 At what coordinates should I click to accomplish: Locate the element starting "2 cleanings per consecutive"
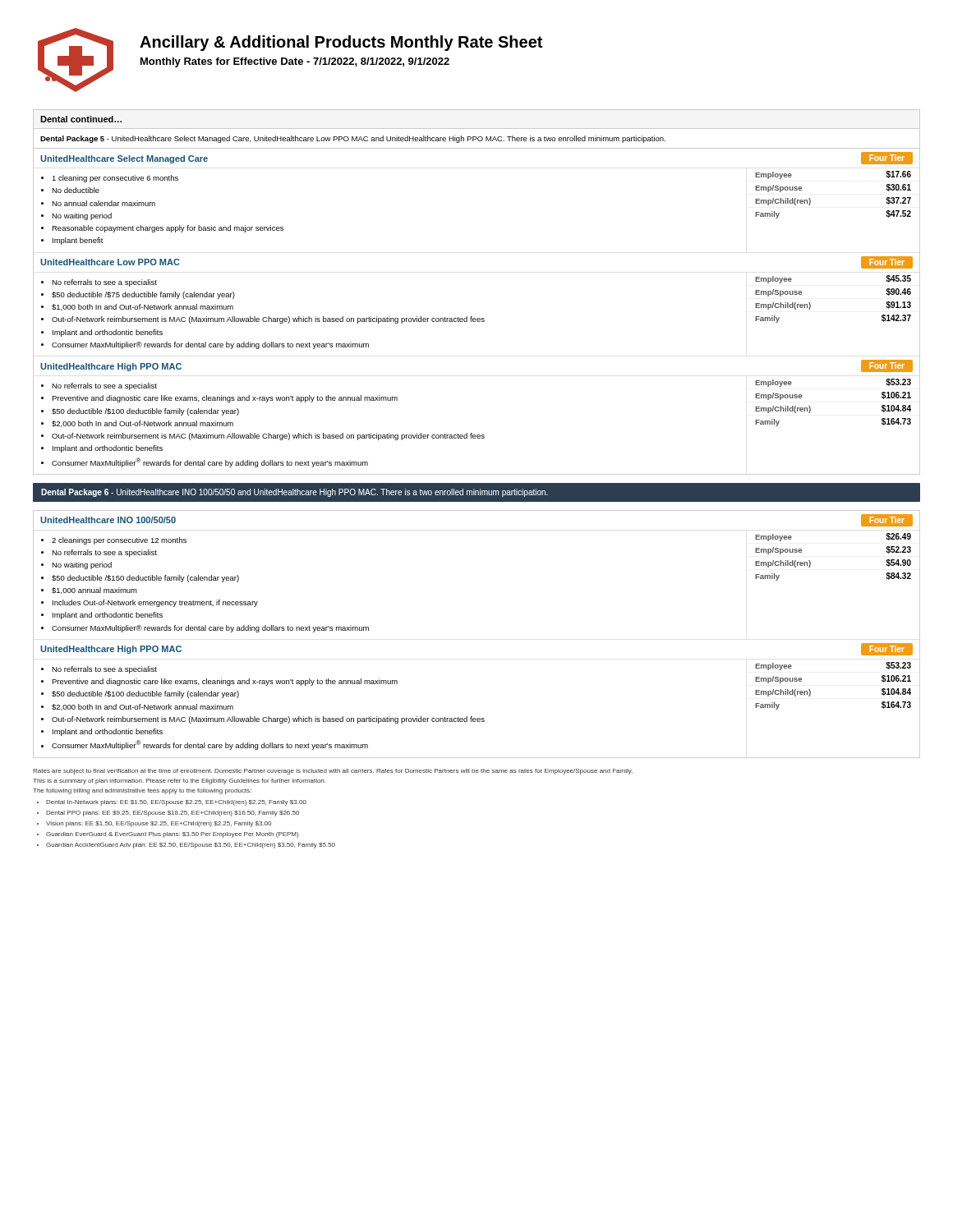coord(119,540)
